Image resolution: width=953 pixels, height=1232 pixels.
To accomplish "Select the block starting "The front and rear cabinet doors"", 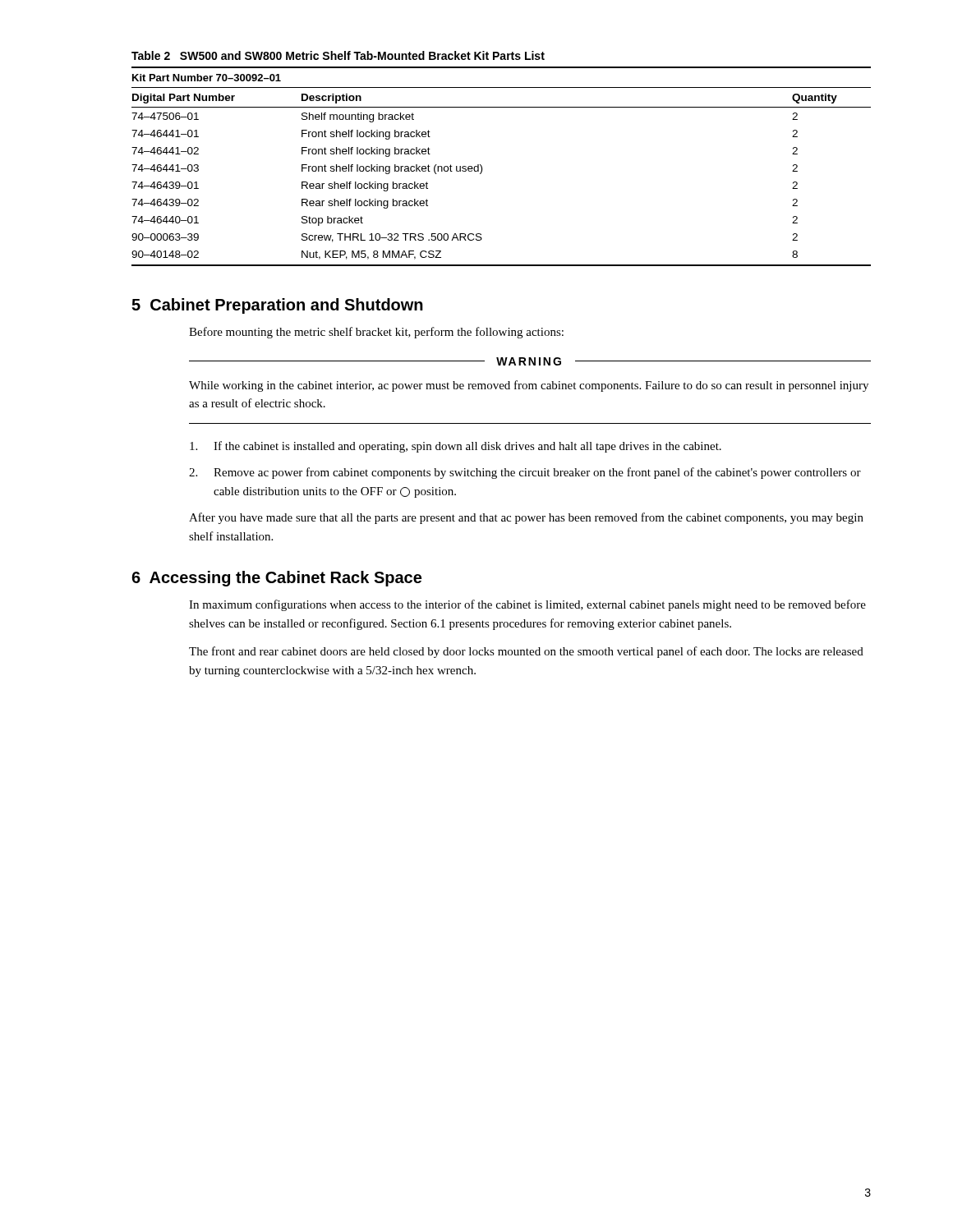I will 526,661.
